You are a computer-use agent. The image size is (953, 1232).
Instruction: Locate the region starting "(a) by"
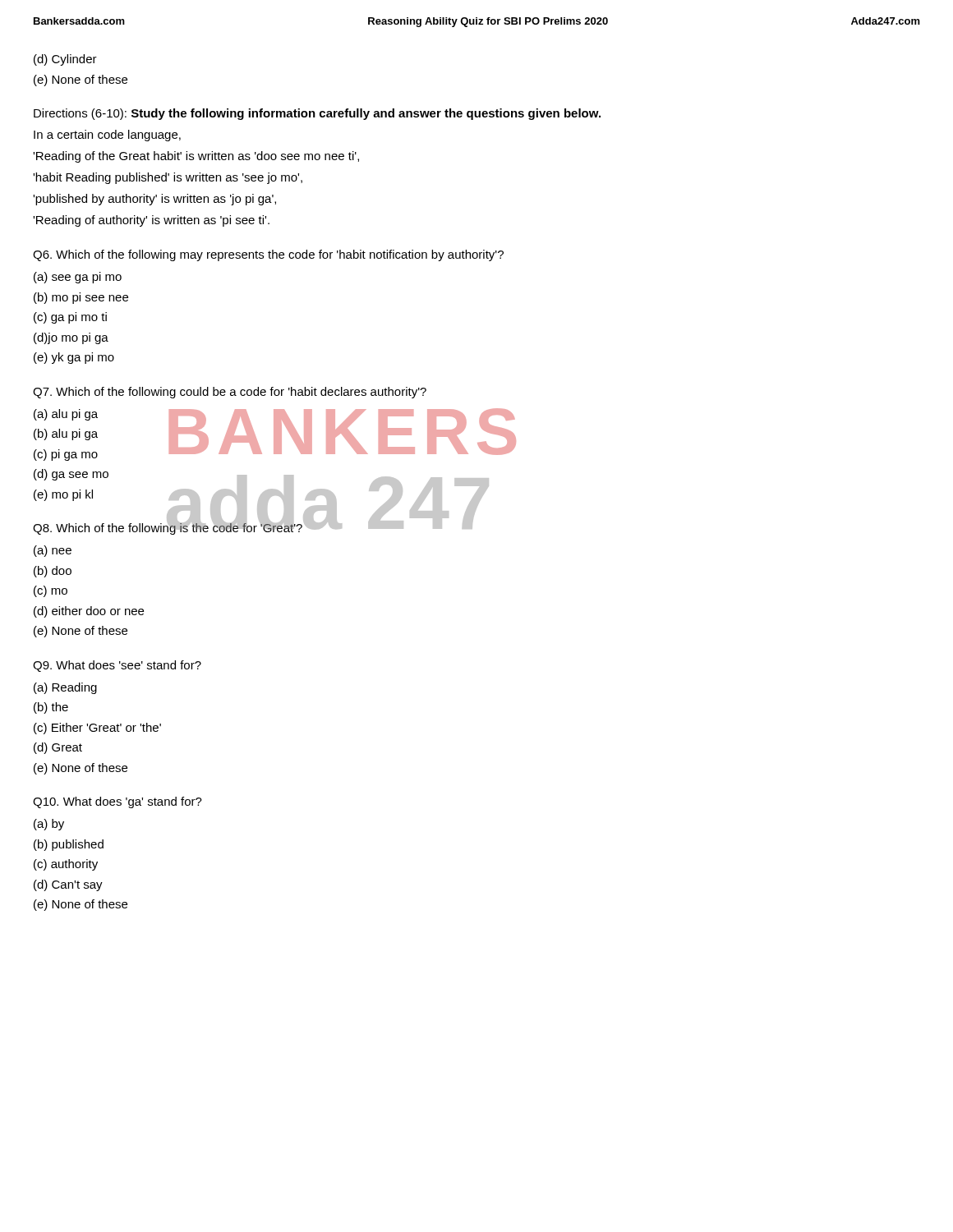click(49, 823)
